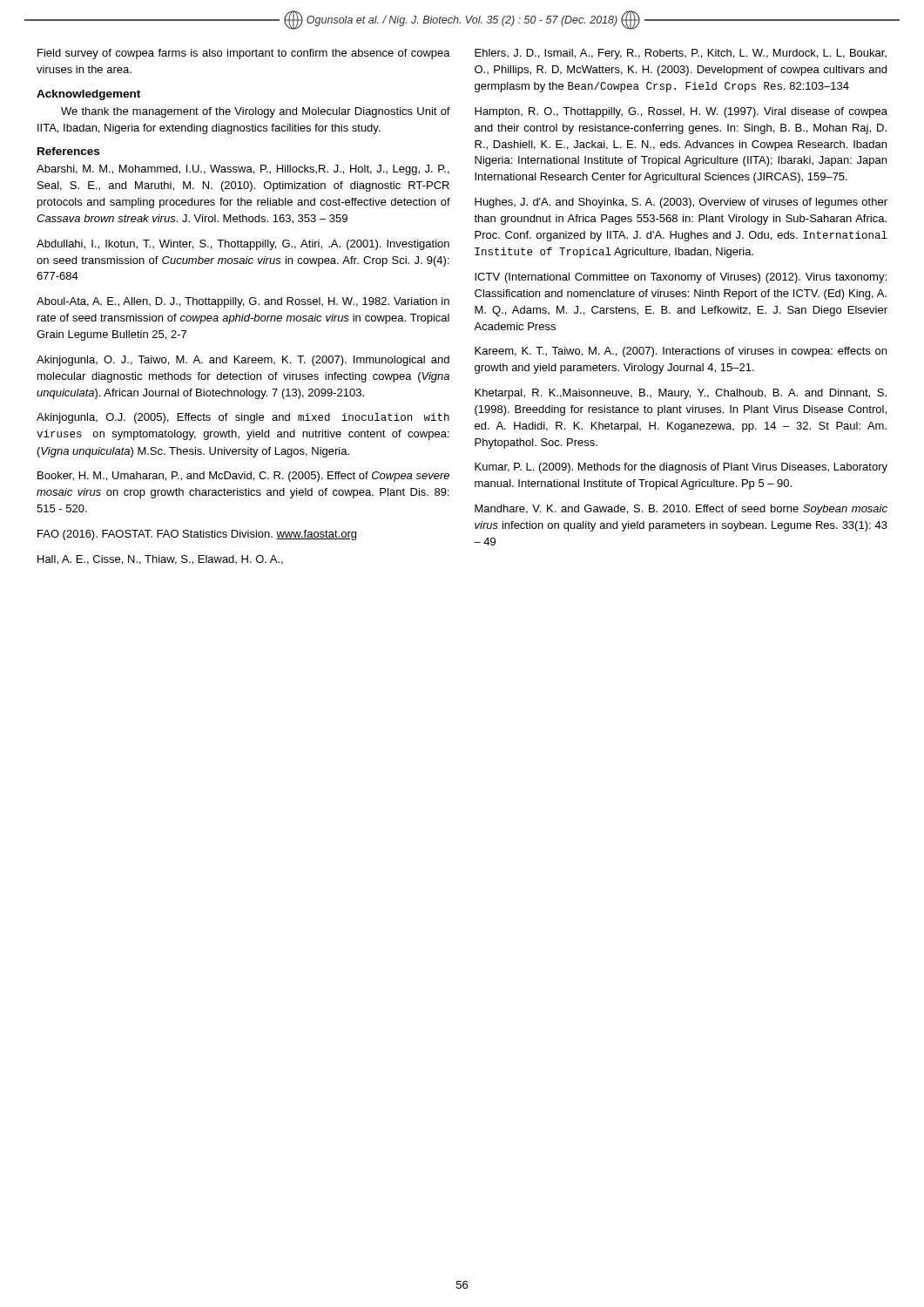Screen dimensions: 1307x924
Task: Click on the passage starting "Khetarpal, R. K.,Maisonneuve, B.,"
Action: 681,417
